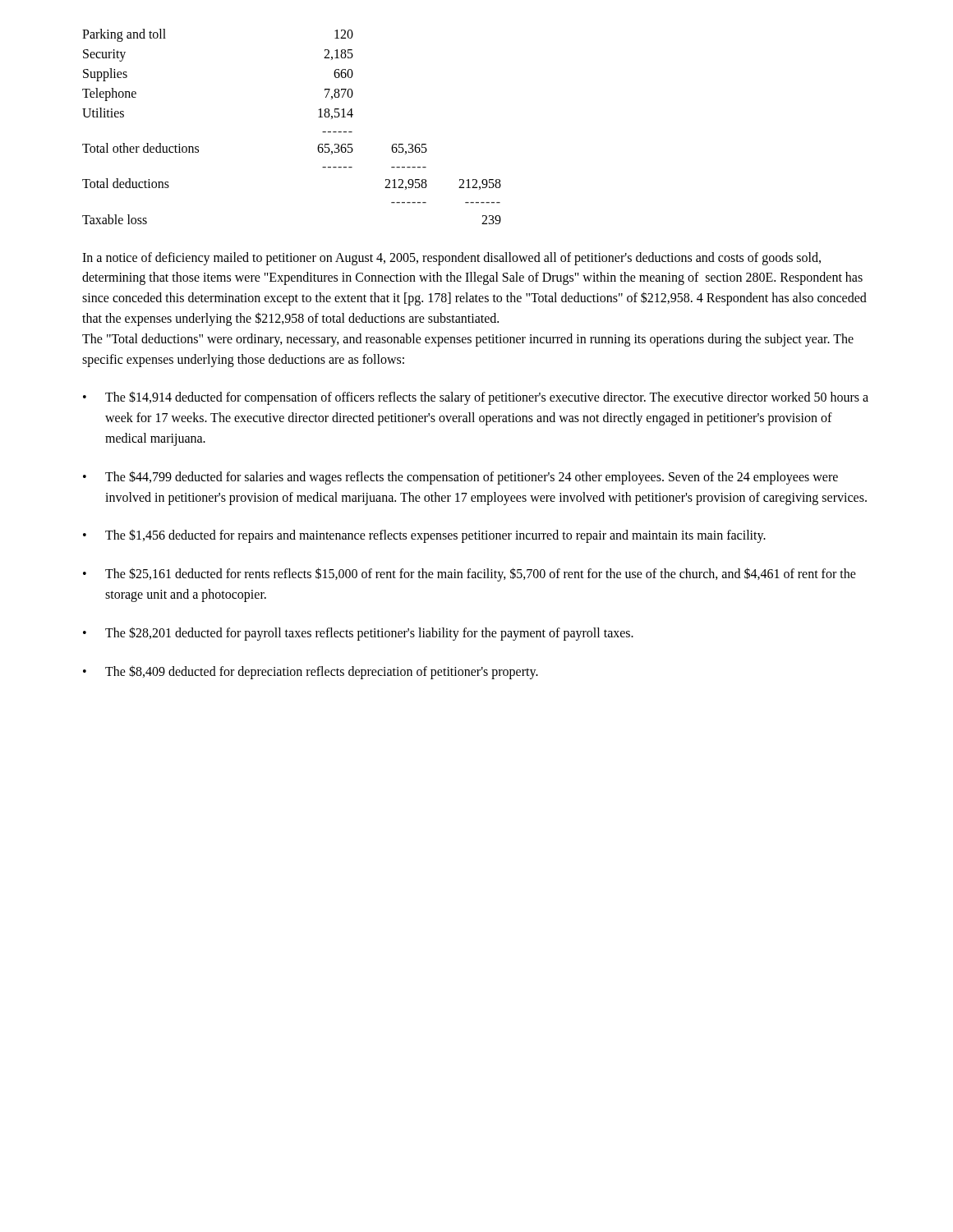Locate a table
This screenshot has width=953, height=1232.
476,127
